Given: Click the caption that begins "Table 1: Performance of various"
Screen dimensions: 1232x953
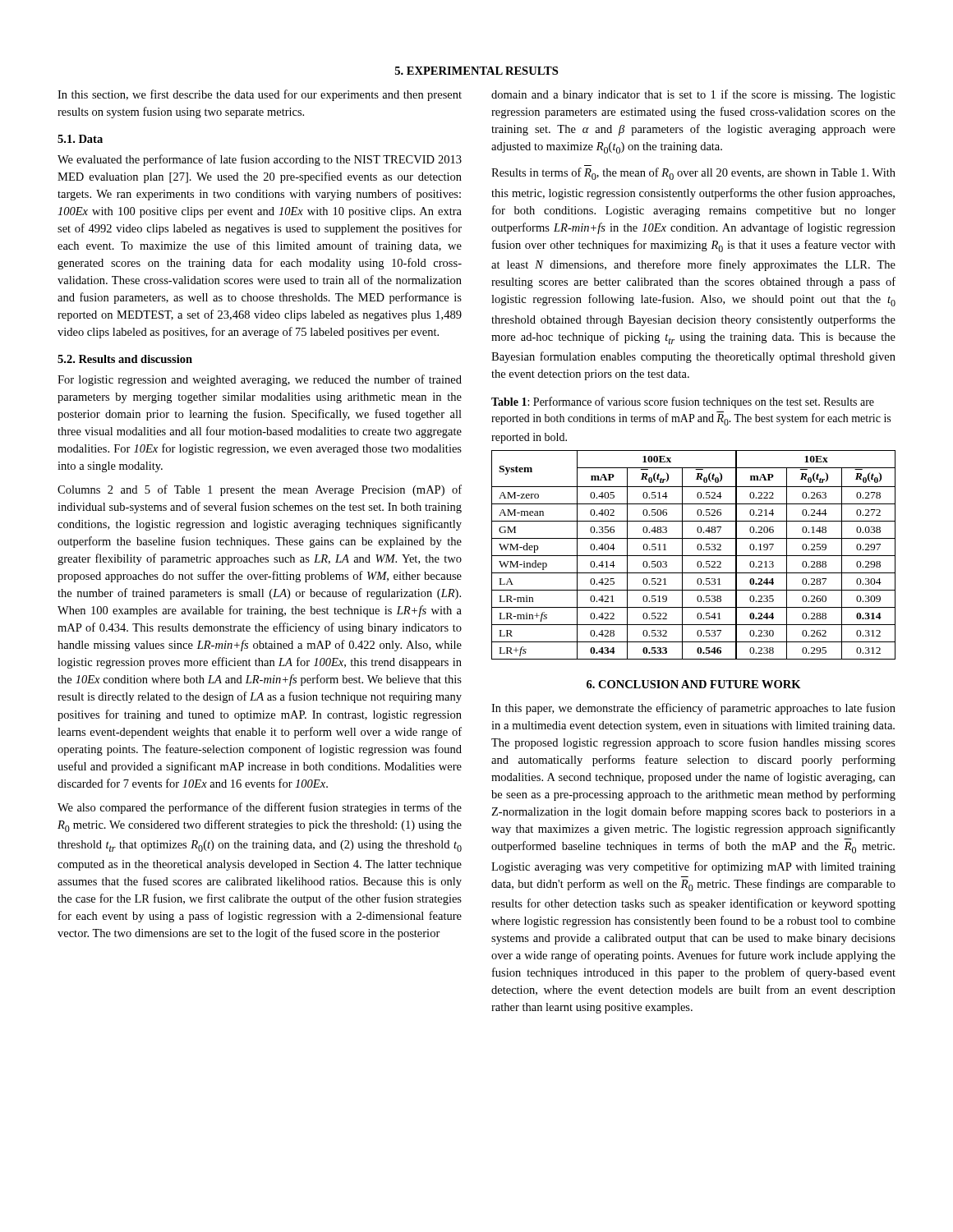Looking at the screenshot, I should click(x=691, y=420).
